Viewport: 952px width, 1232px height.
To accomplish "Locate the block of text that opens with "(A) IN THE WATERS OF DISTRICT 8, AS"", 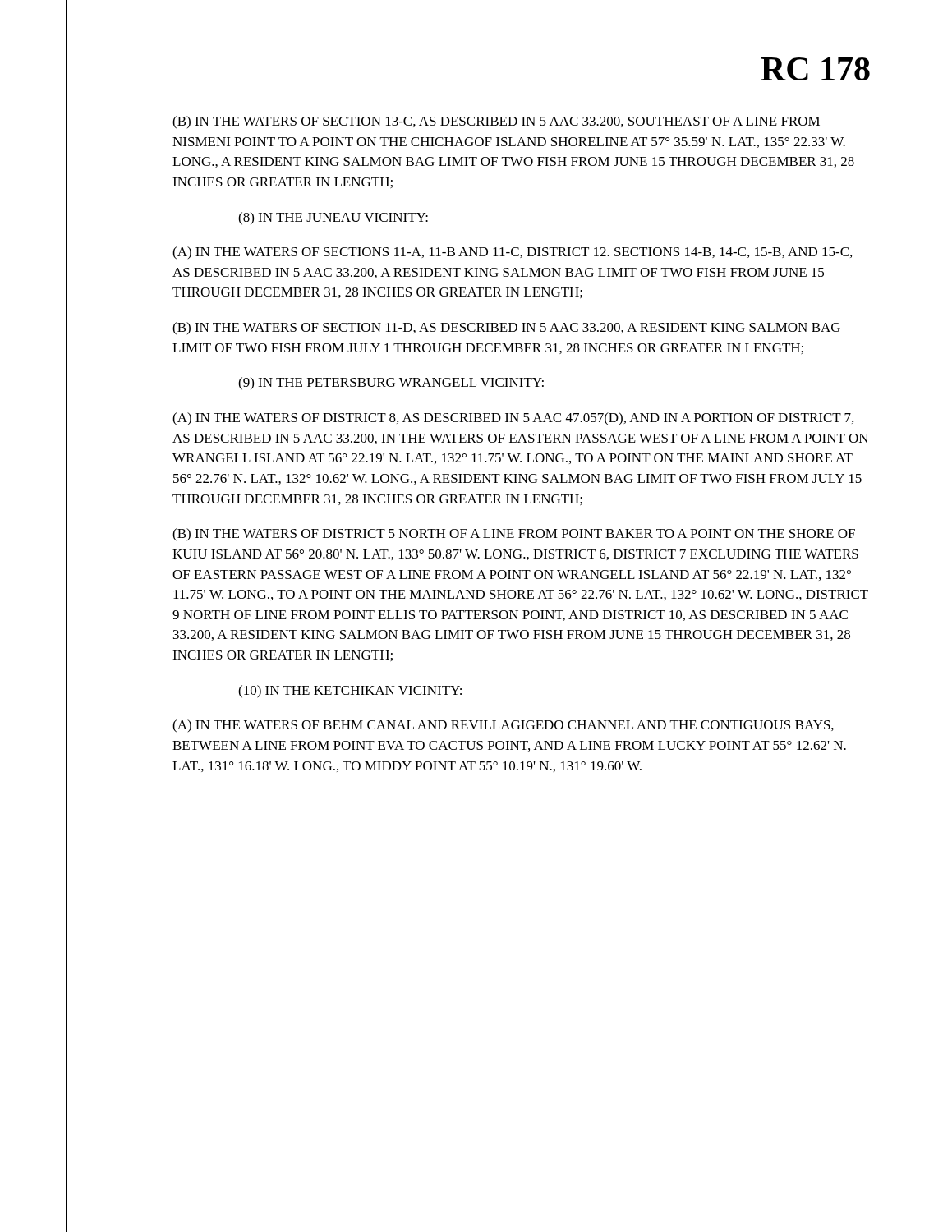I will [521, 458].
